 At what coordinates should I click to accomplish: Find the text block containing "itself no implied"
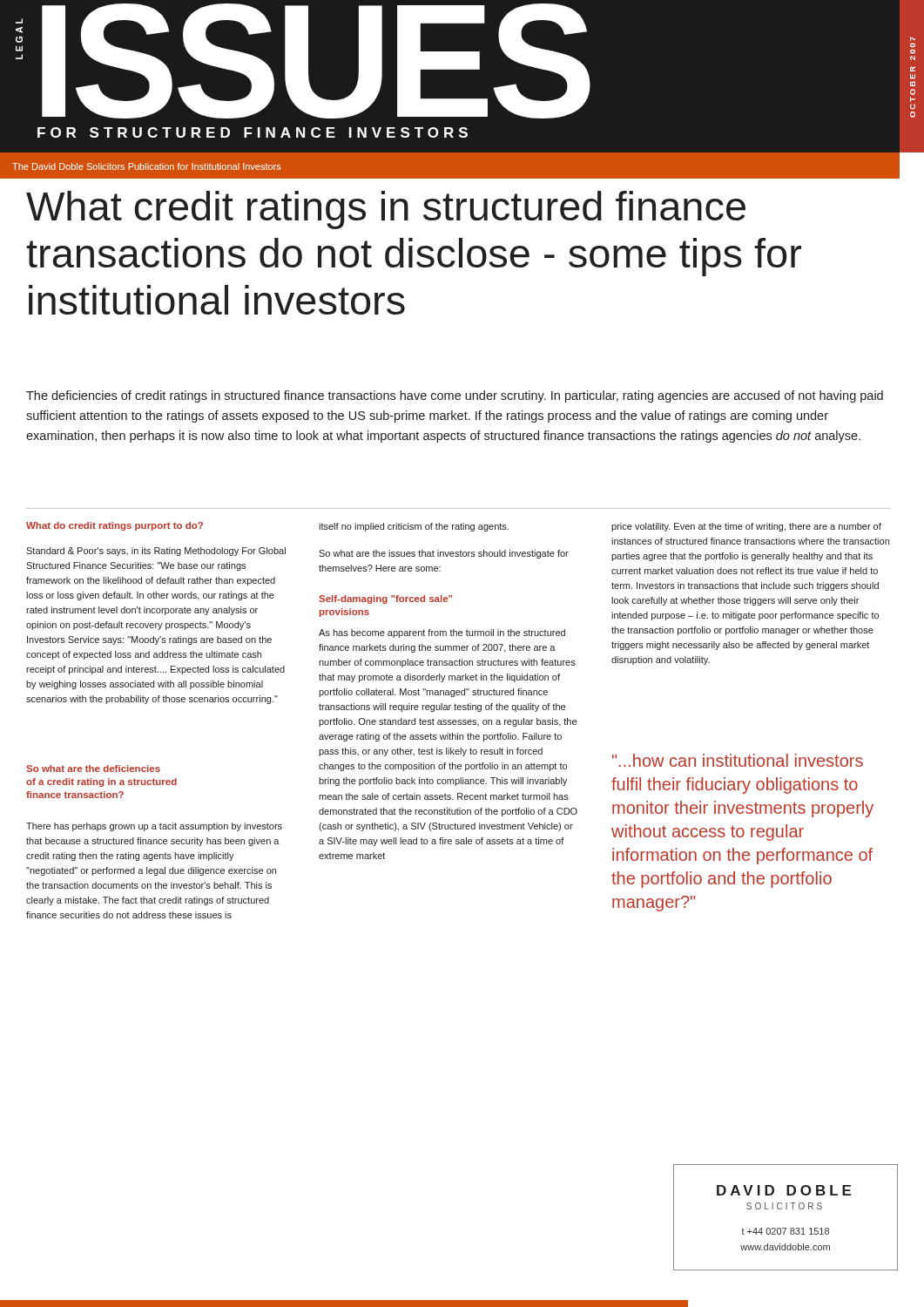click(x=449, y=548)
